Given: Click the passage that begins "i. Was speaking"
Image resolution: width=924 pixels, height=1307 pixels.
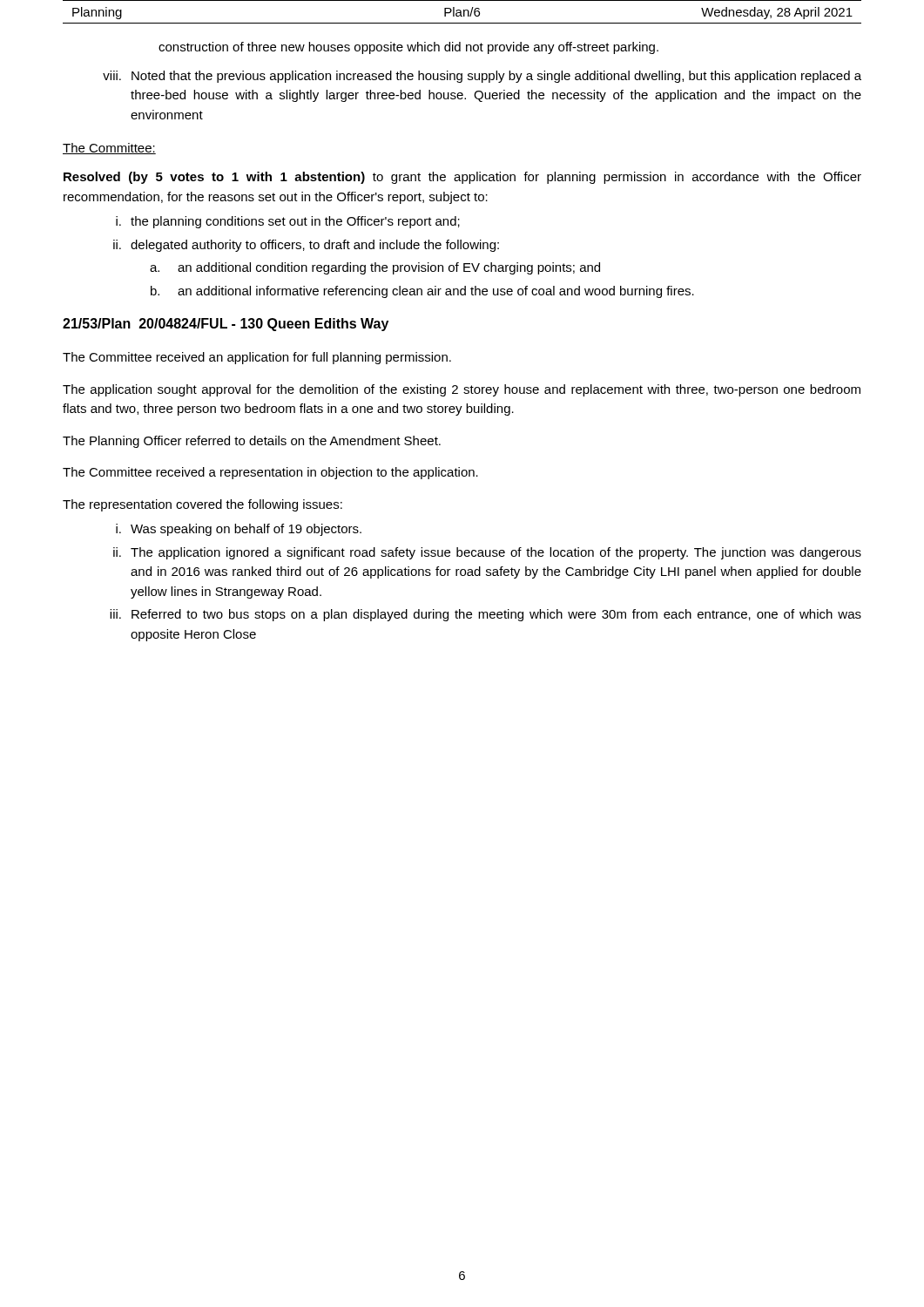Looking at the screenshot, I should 228,529.
